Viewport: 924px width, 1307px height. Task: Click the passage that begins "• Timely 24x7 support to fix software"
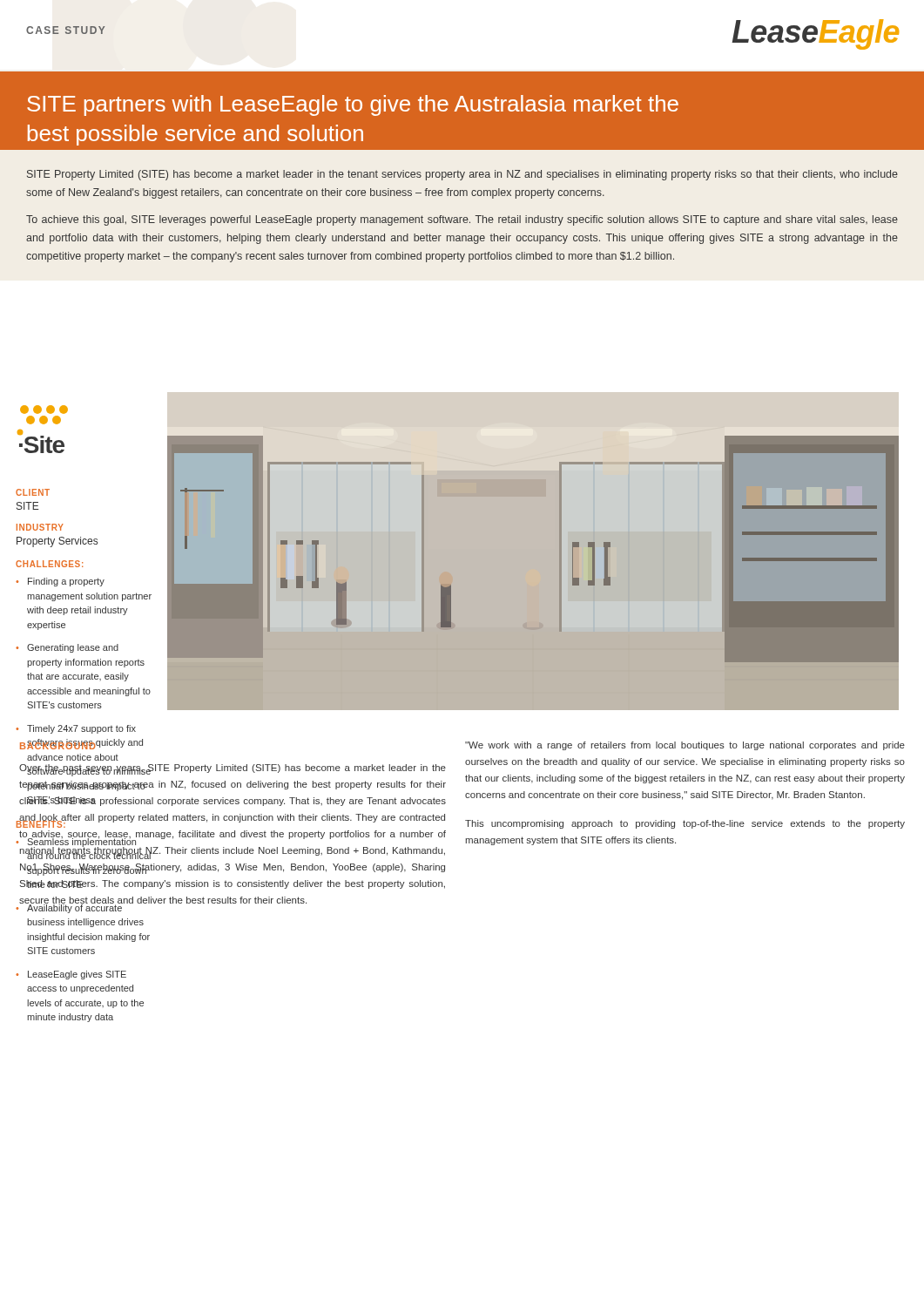(x=83, y=763)
